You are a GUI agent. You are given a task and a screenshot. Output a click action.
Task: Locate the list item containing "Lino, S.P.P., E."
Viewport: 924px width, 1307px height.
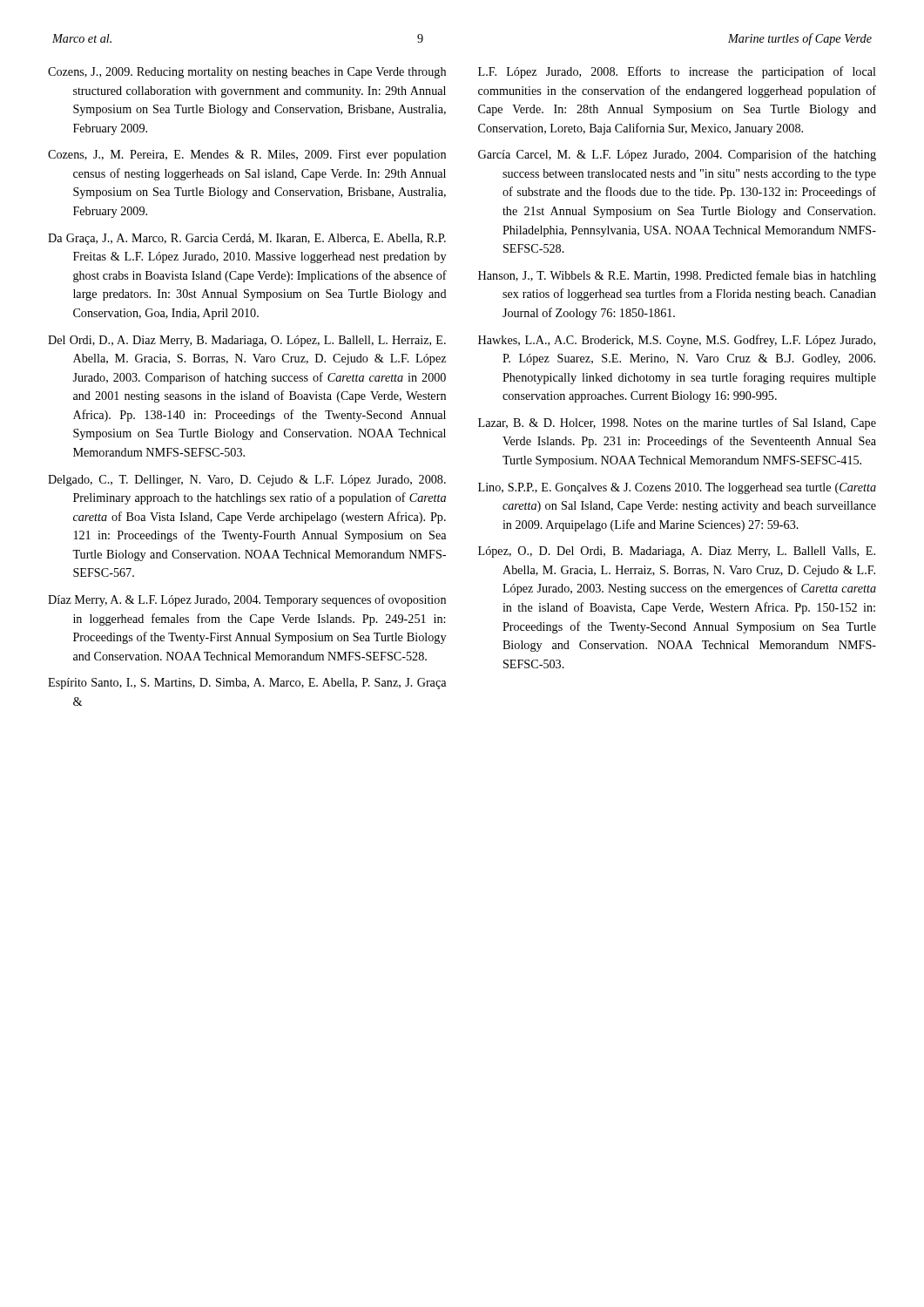pos(677,505)
